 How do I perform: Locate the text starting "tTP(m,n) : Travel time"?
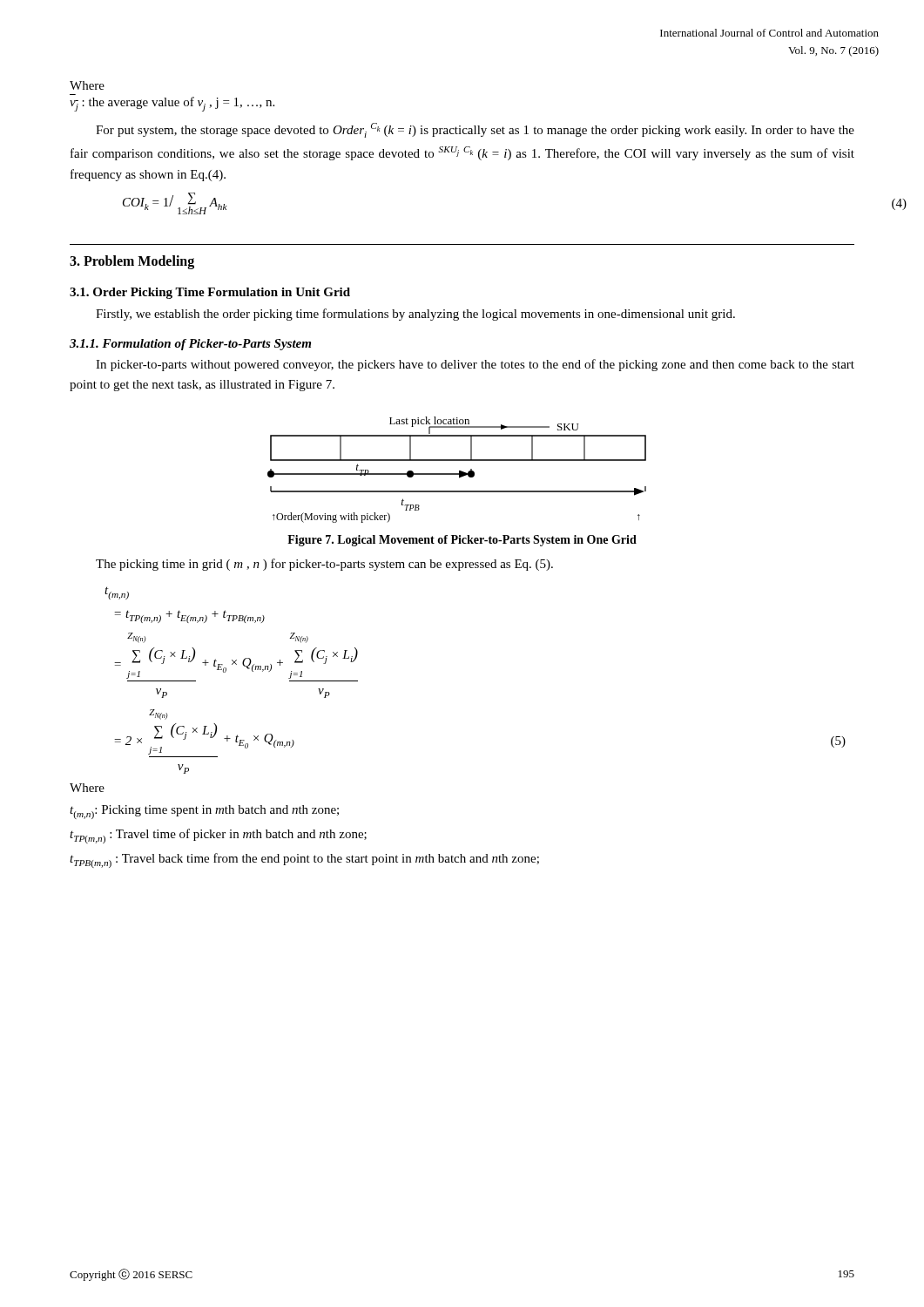[x=218, y=835]
